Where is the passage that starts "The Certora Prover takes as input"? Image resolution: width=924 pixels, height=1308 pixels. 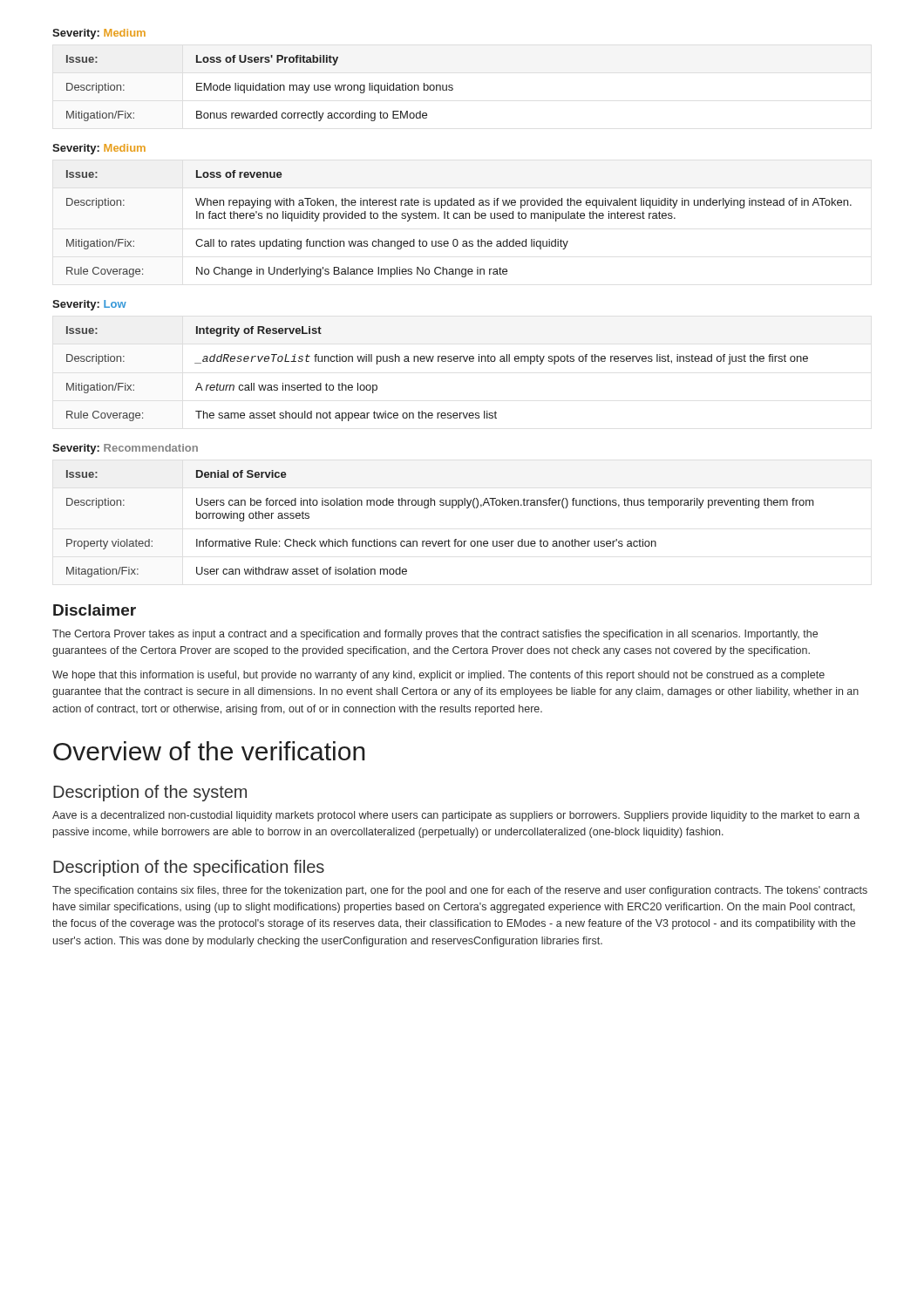[x=435, y=642]
